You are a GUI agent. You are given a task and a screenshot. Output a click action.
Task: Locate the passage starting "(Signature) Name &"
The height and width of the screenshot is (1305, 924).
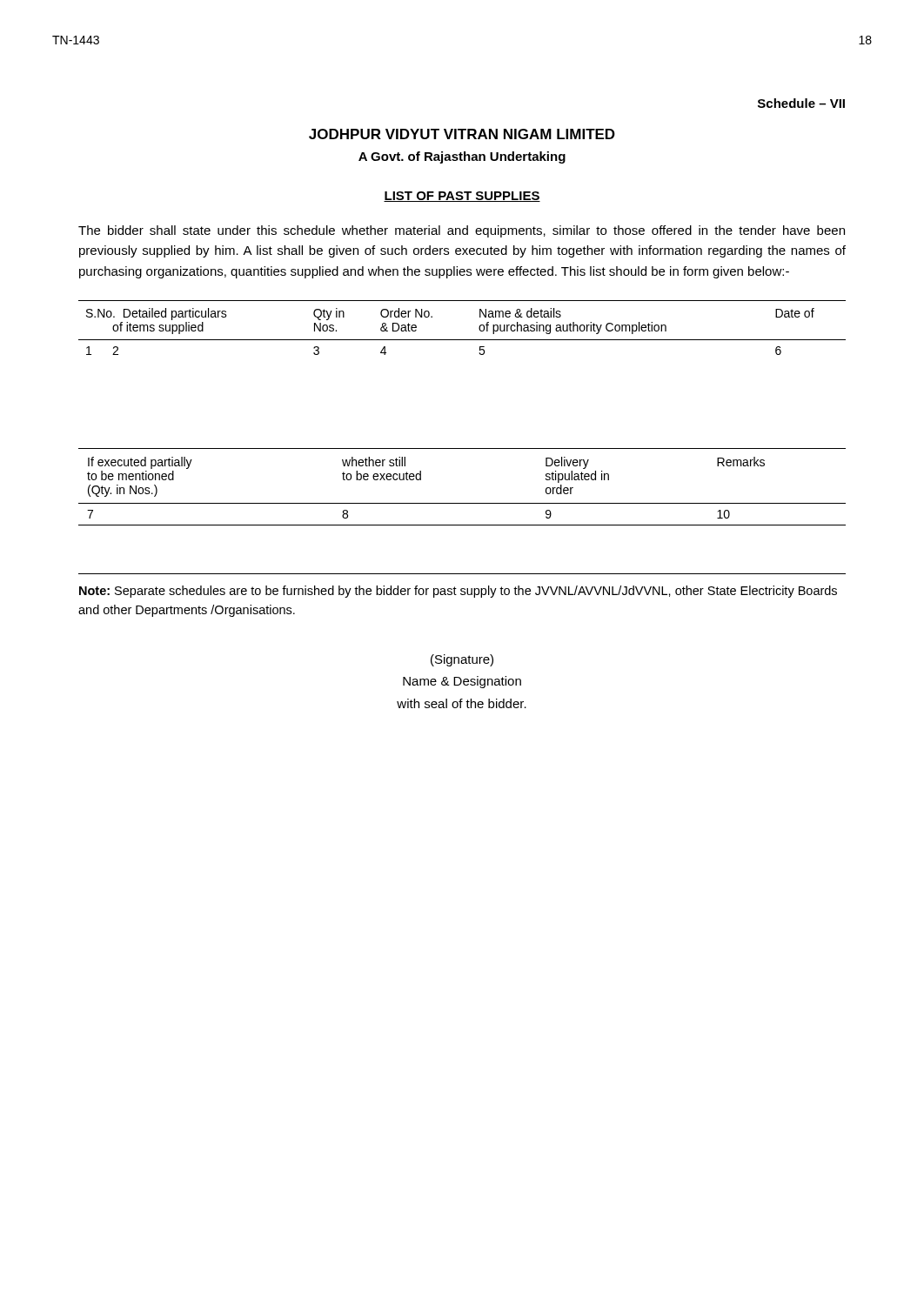click(462, 681)
